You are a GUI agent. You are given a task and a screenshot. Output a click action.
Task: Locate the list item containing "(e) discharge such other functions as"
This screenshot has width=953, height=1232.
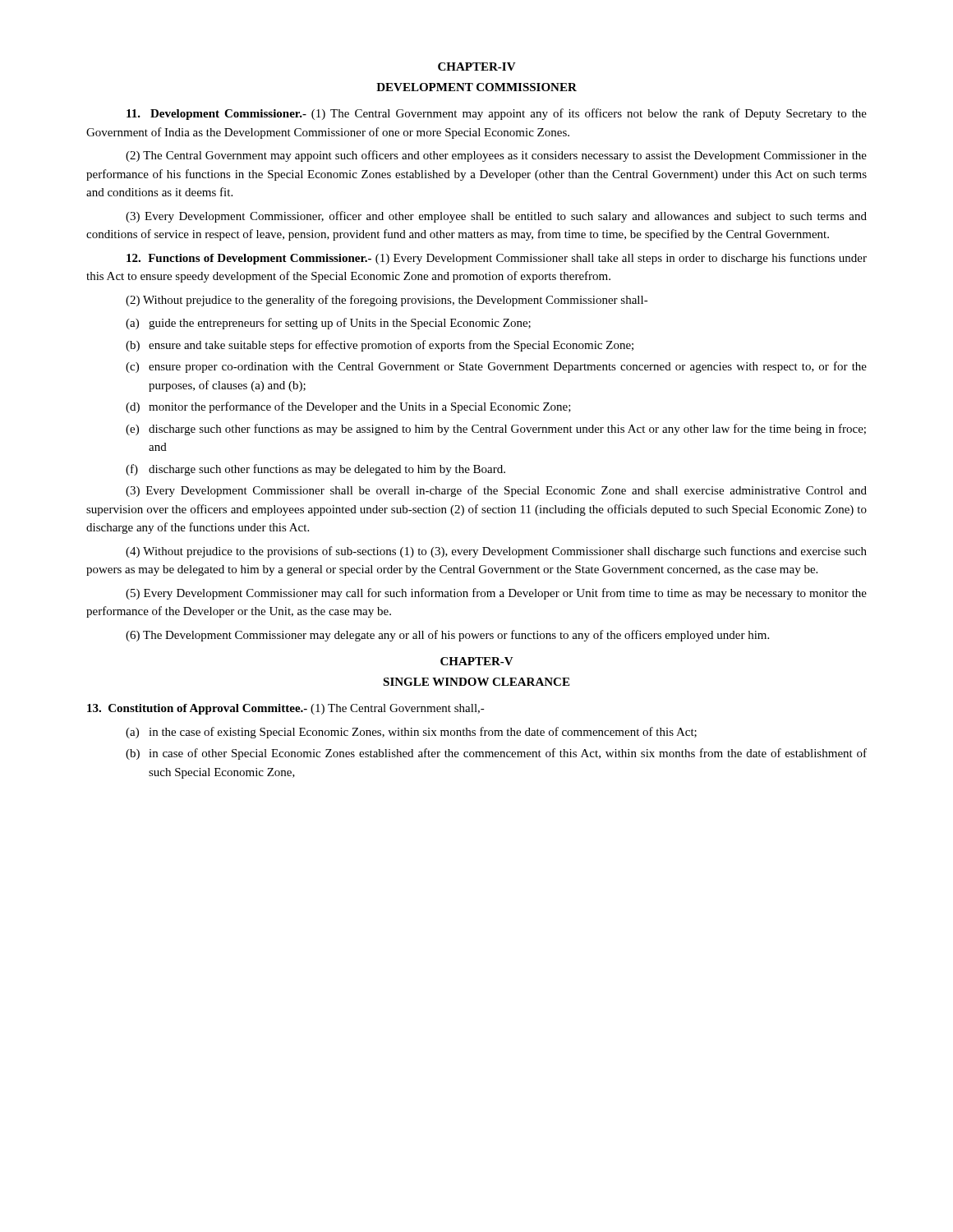point(496,438)
